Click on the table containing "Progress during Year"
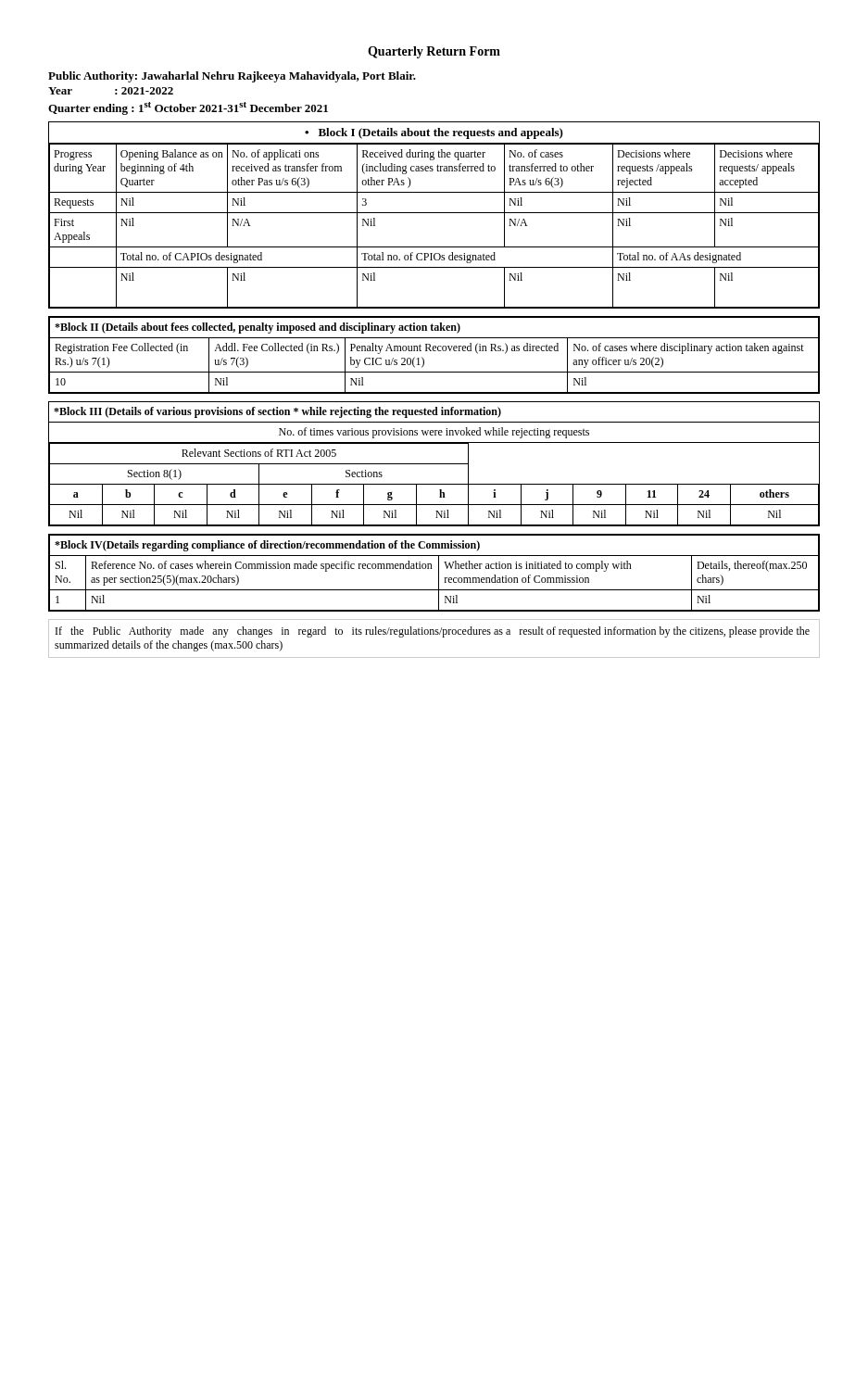 (434, 215)
